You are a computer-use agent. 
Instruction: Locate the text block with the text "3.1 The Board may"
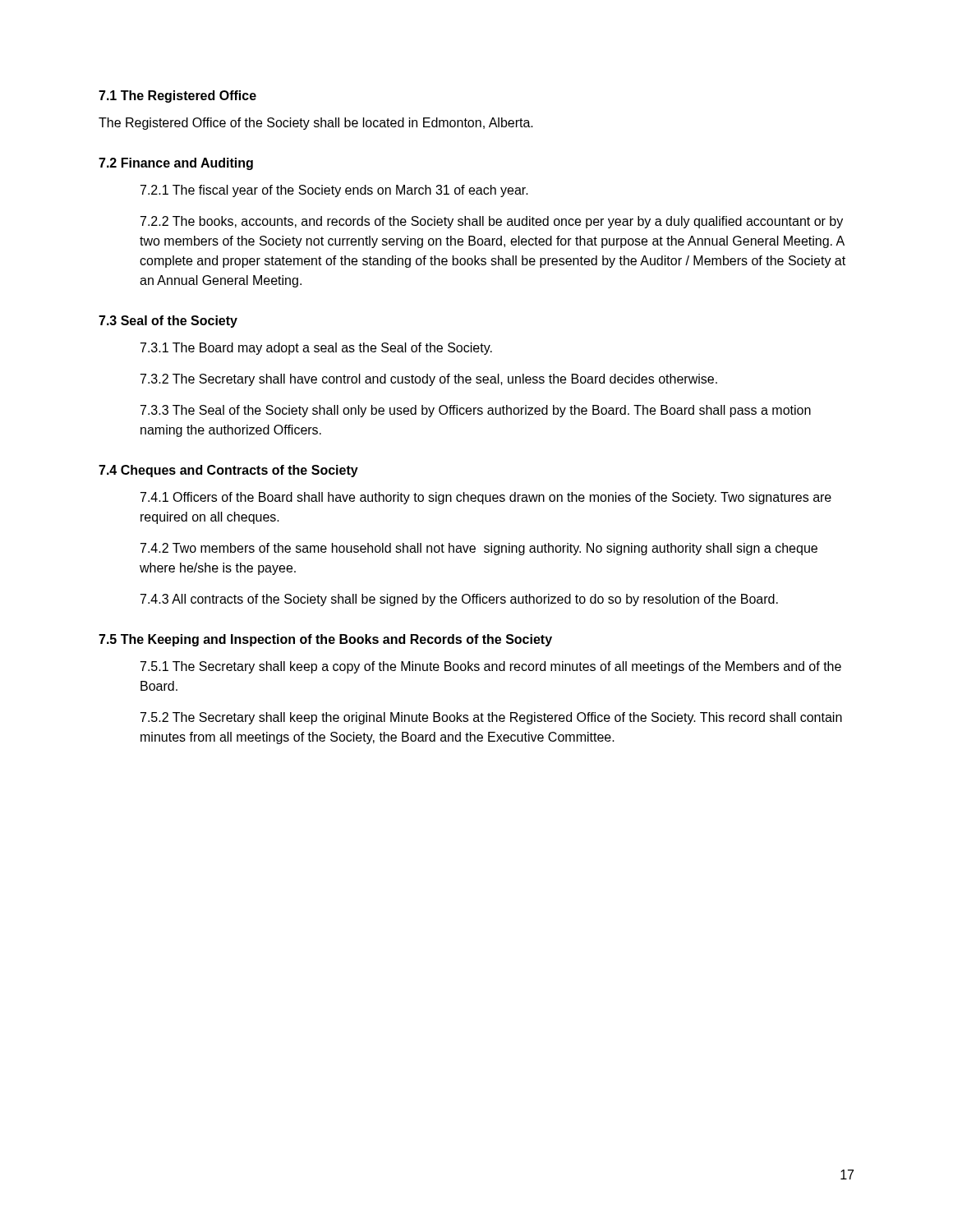tap(316, 348)
